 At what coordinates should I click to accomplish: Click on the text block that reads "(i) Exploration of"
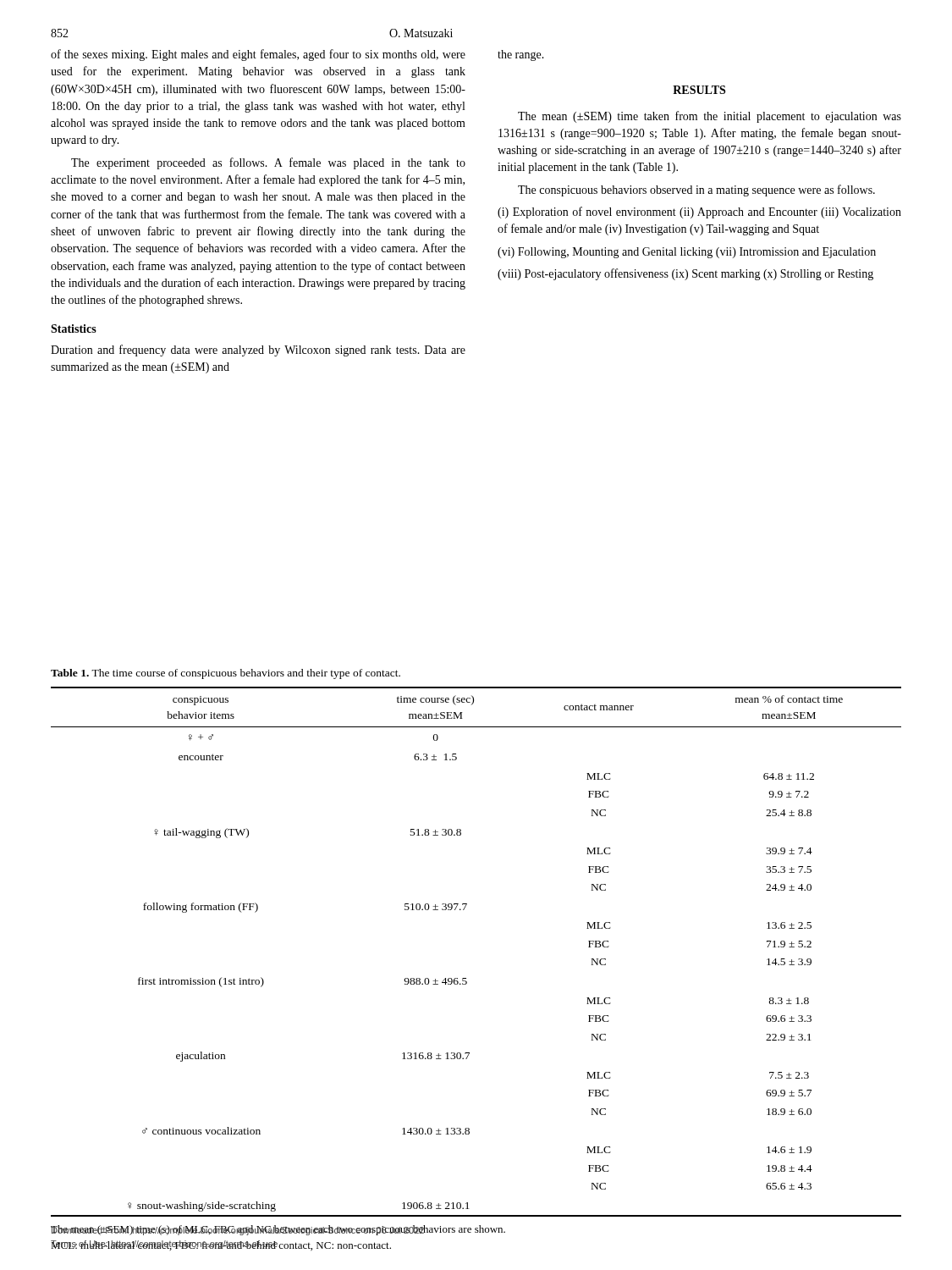(699, 221)
